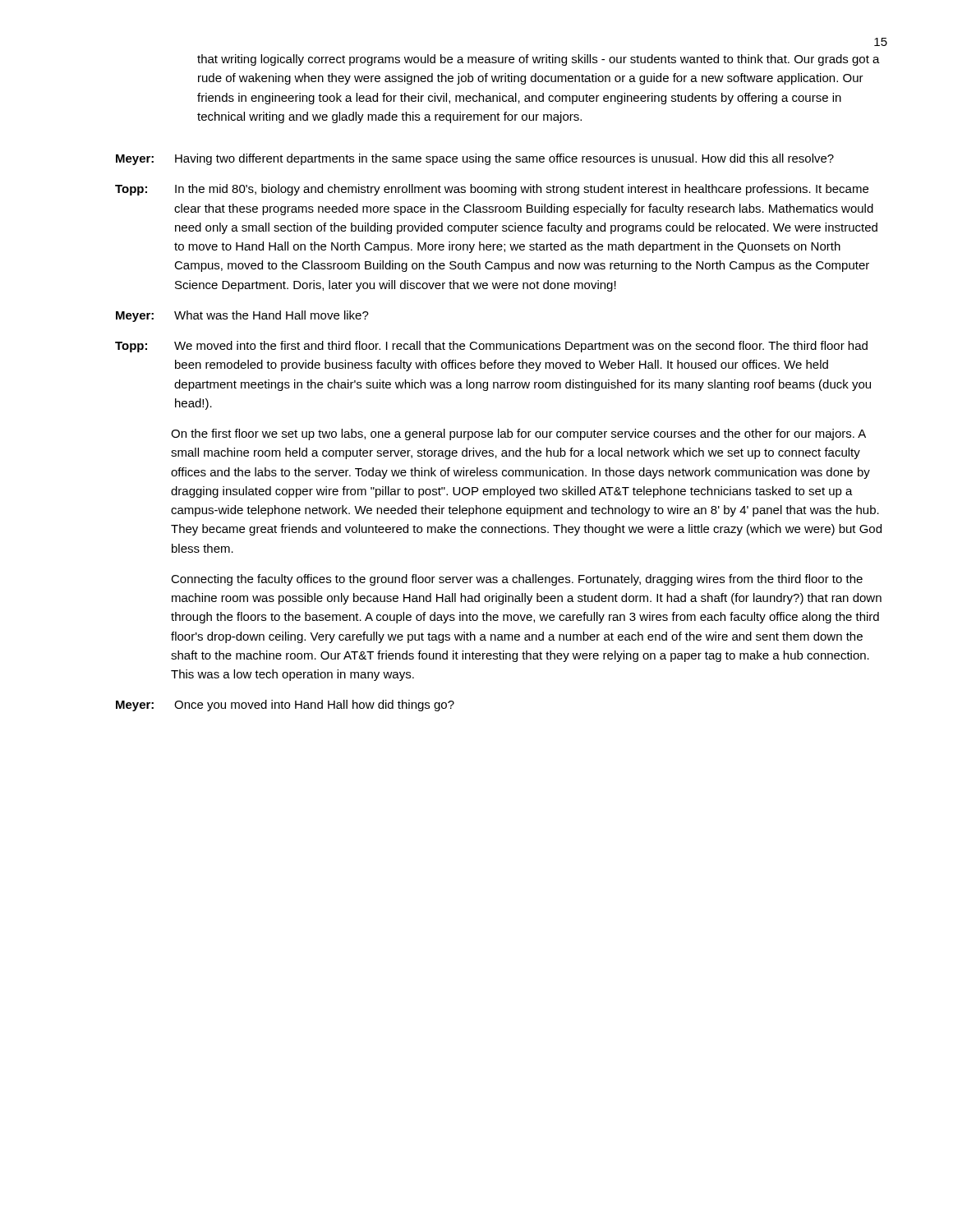Select the list item that says "Meyer: Once you moved into Hand Hall"
This screenshot has height=1232, width=953.
[x=285, y=706]
